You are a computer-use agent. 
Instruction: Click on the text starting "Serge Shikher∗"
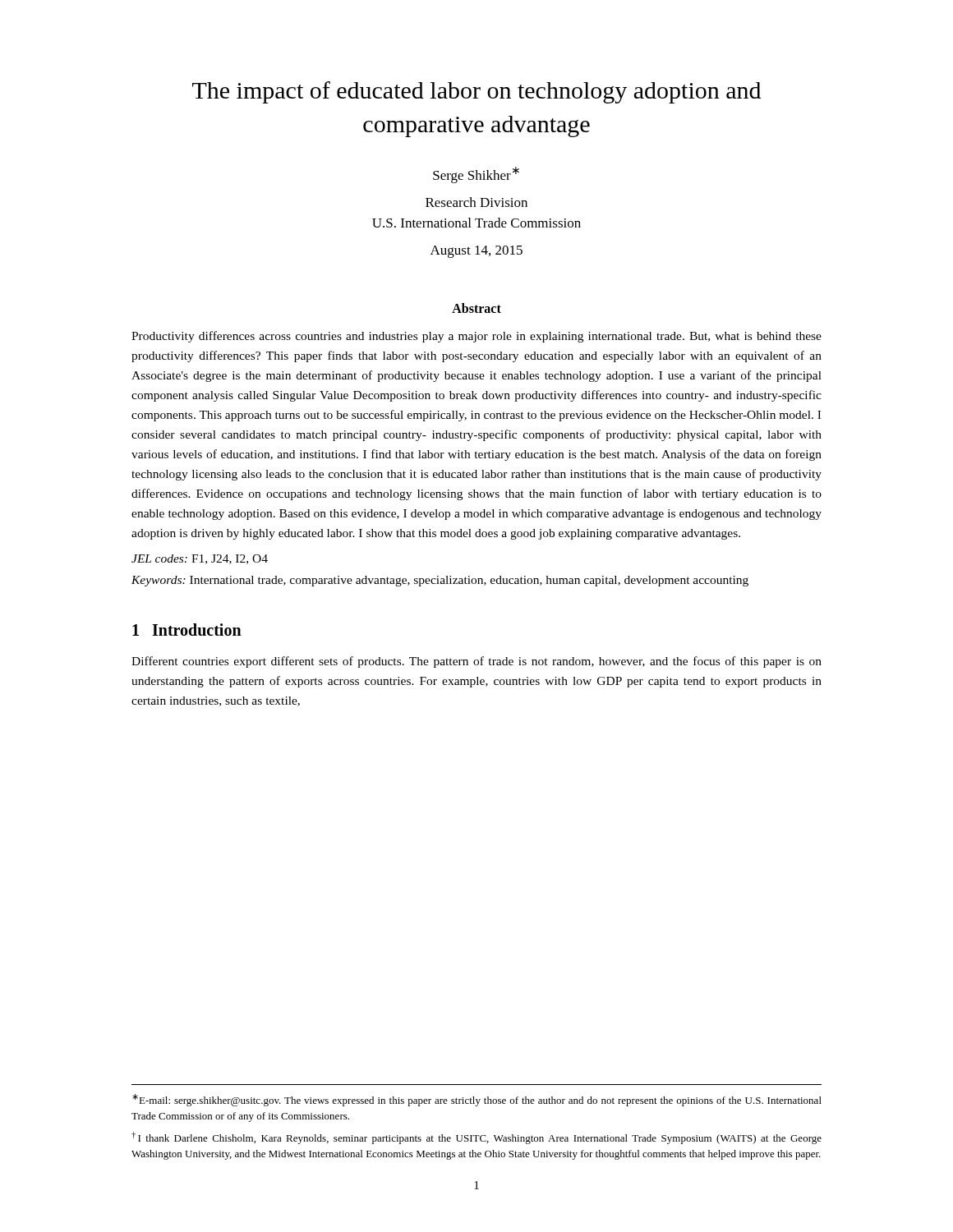coord(476,173)
